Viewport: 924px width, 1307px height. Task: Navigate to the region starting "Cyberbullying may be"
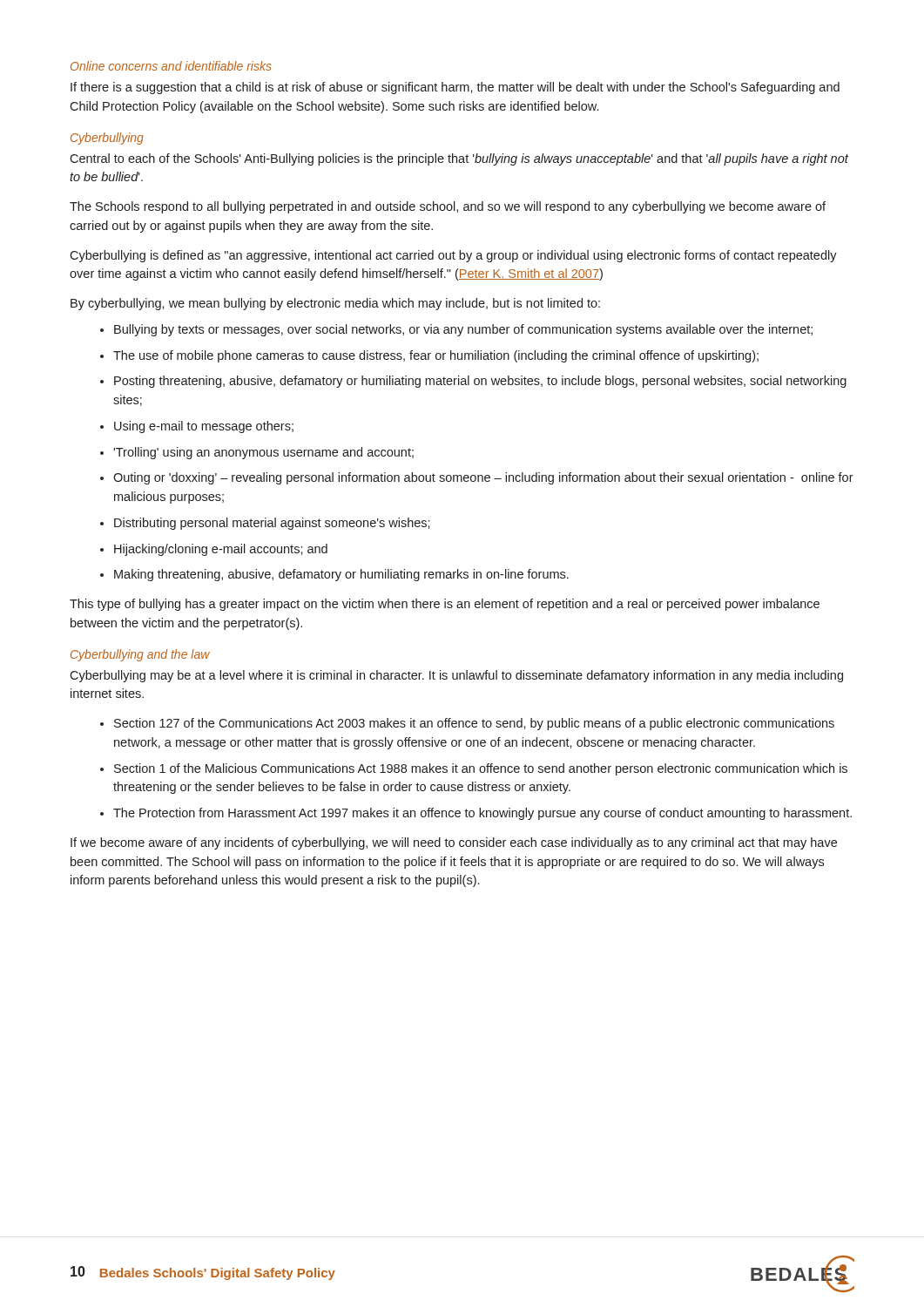coord(457,684)
